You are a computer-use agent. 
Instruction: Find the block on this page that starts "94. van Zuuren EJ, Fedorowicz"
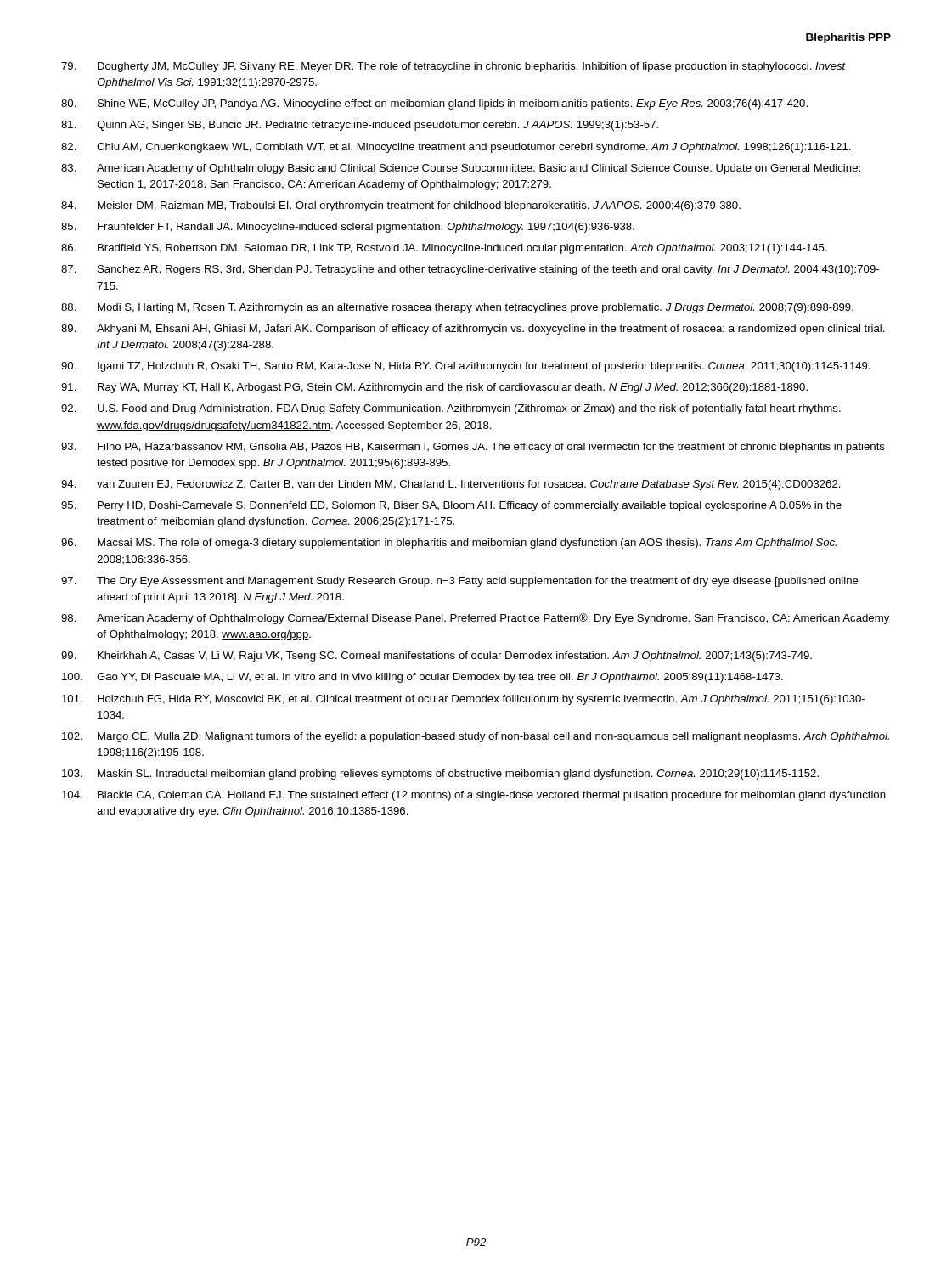pos(476,484)
